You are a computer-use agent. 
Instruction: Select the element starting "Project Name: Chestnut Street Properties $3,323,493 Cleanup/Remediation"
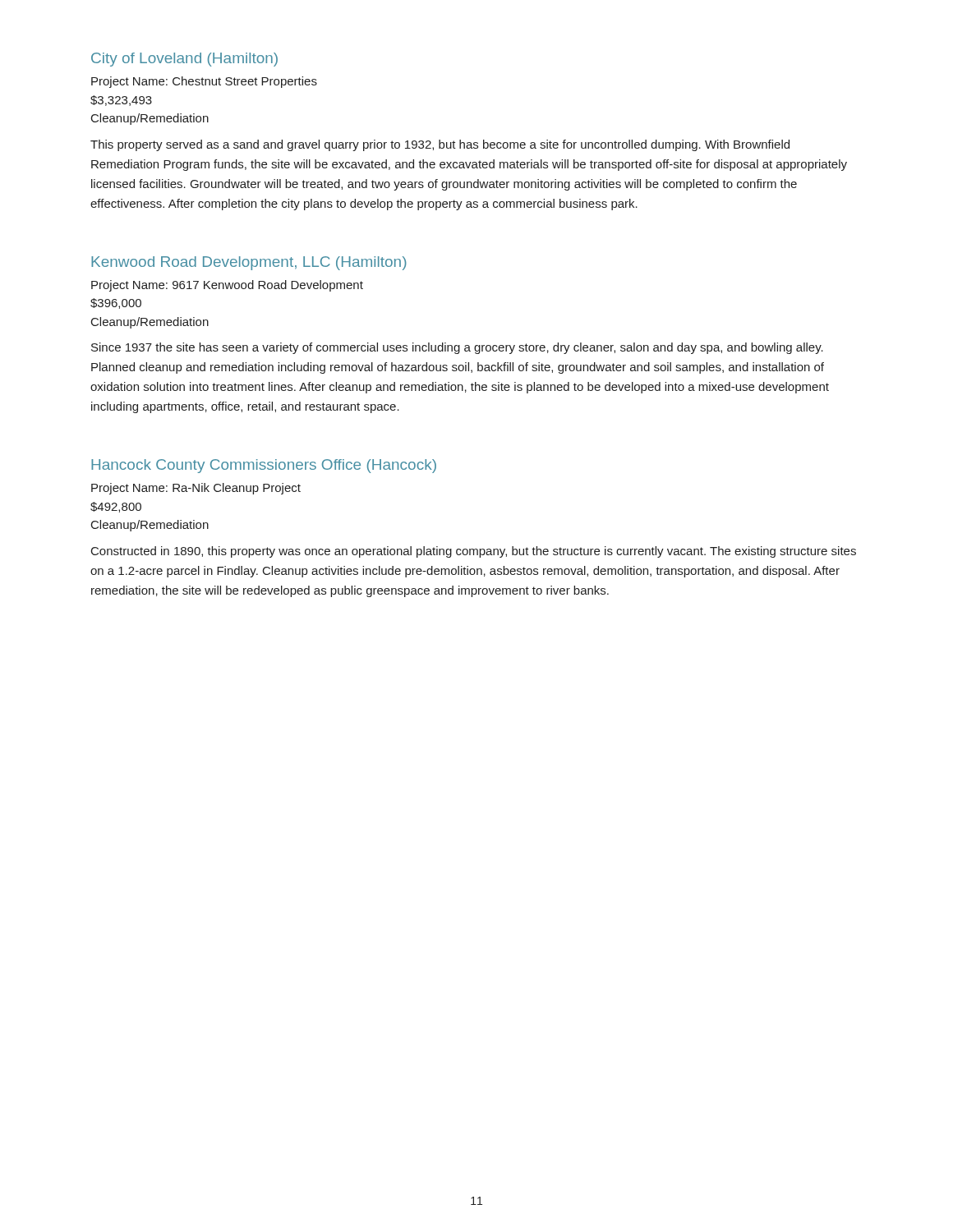click(x=204, y=82)
